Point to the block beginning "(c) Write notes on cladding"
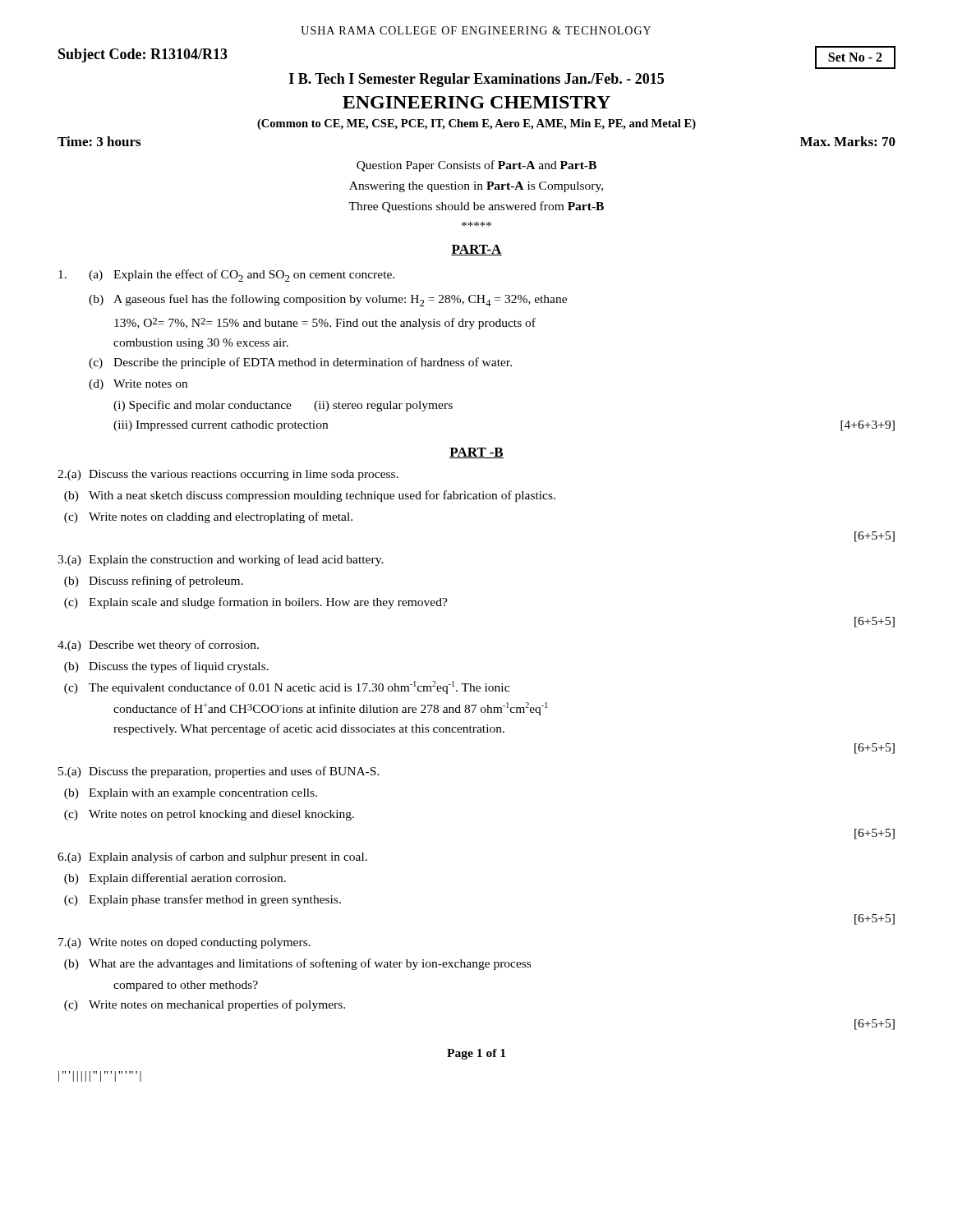This screenshot has height=1232, width=953. tap(208, 517)
